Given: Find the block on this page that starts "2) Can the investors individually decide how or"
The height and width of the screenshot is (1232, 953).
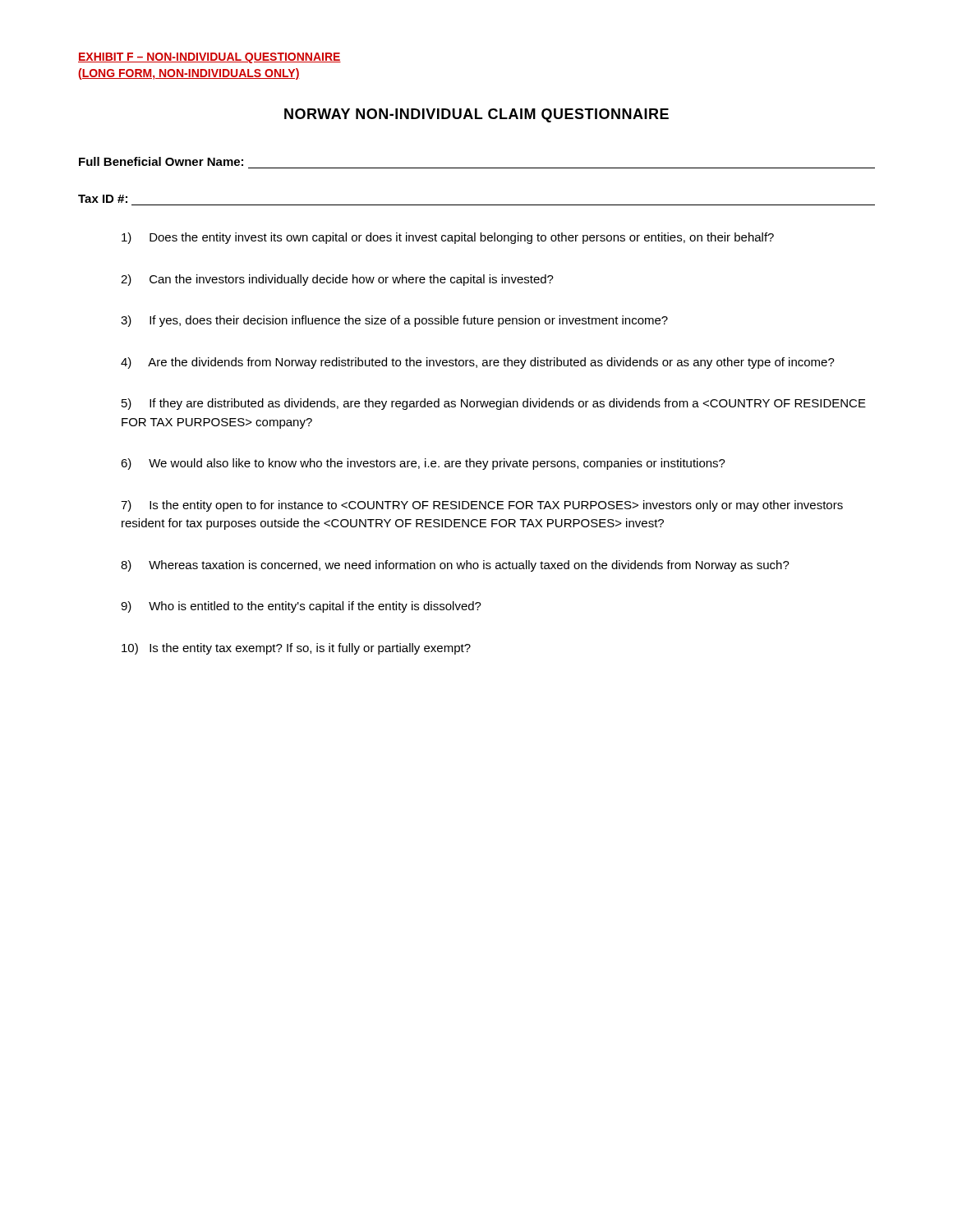Looking at the screenshot, I should [x=337, y=279].
